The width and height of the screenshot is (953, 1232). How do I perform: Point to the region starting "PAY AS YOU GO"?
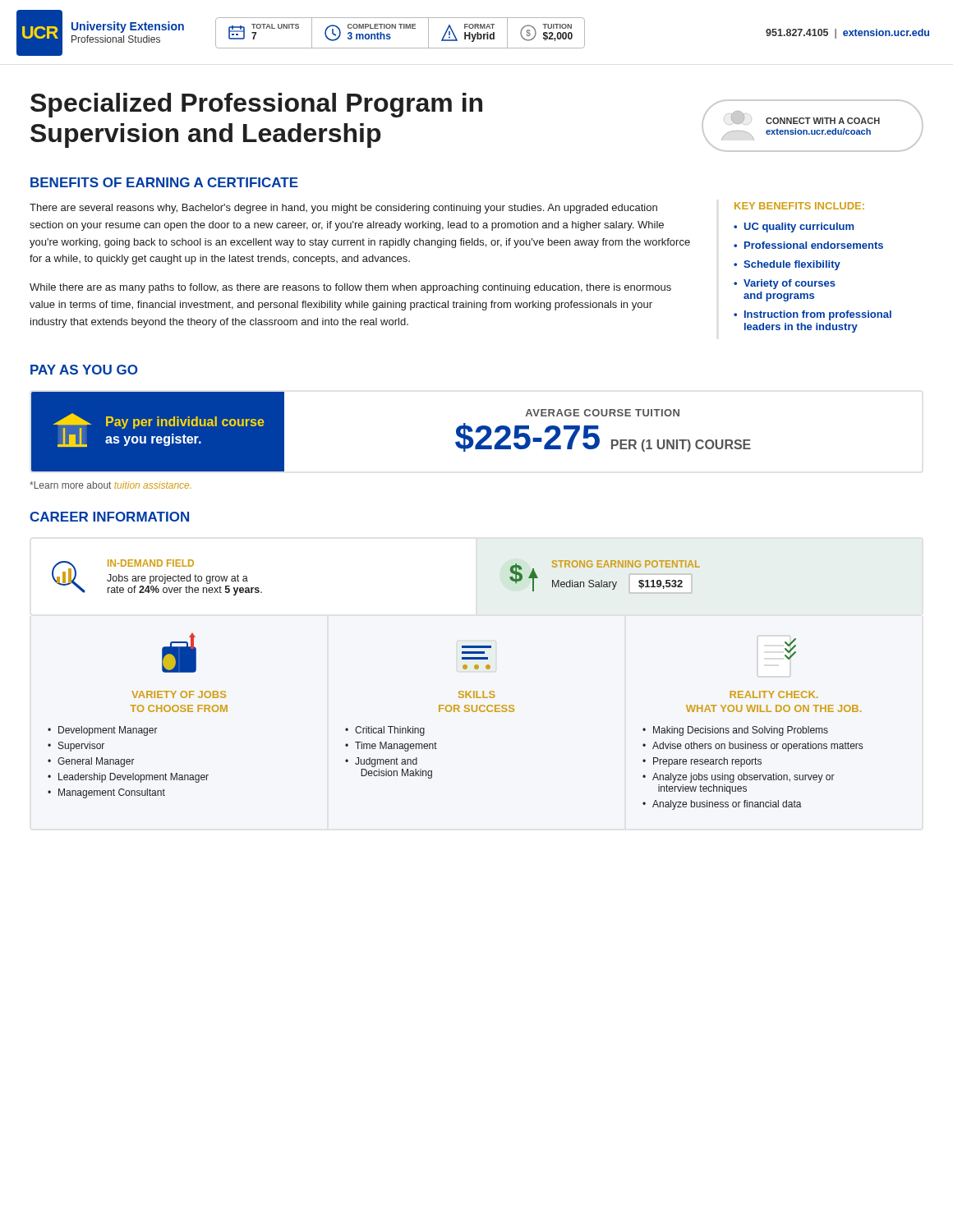[84, 370]
